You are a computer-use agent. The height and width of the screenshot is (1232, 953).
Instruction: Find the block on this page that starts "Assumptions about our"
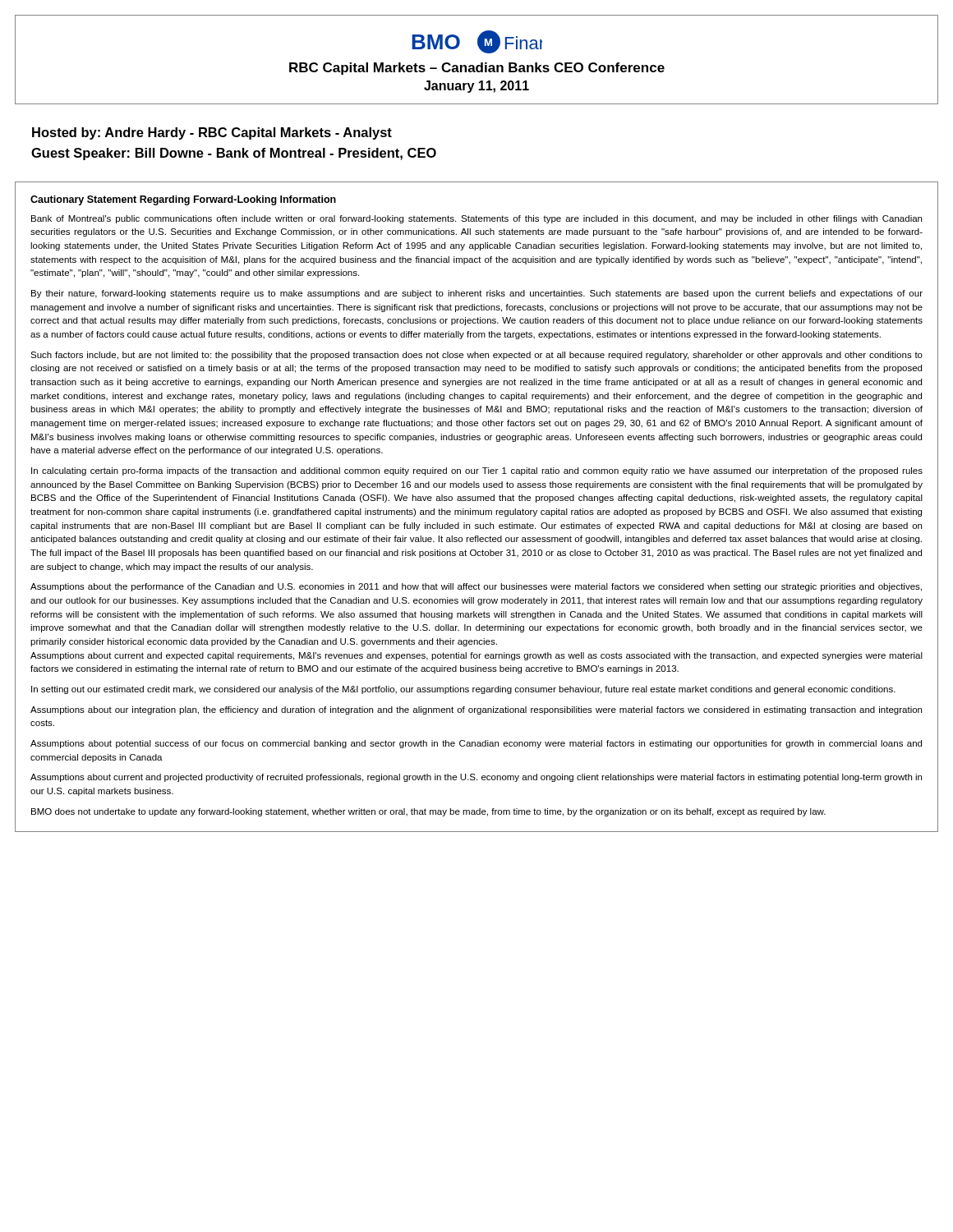click(x=476, y=716)
